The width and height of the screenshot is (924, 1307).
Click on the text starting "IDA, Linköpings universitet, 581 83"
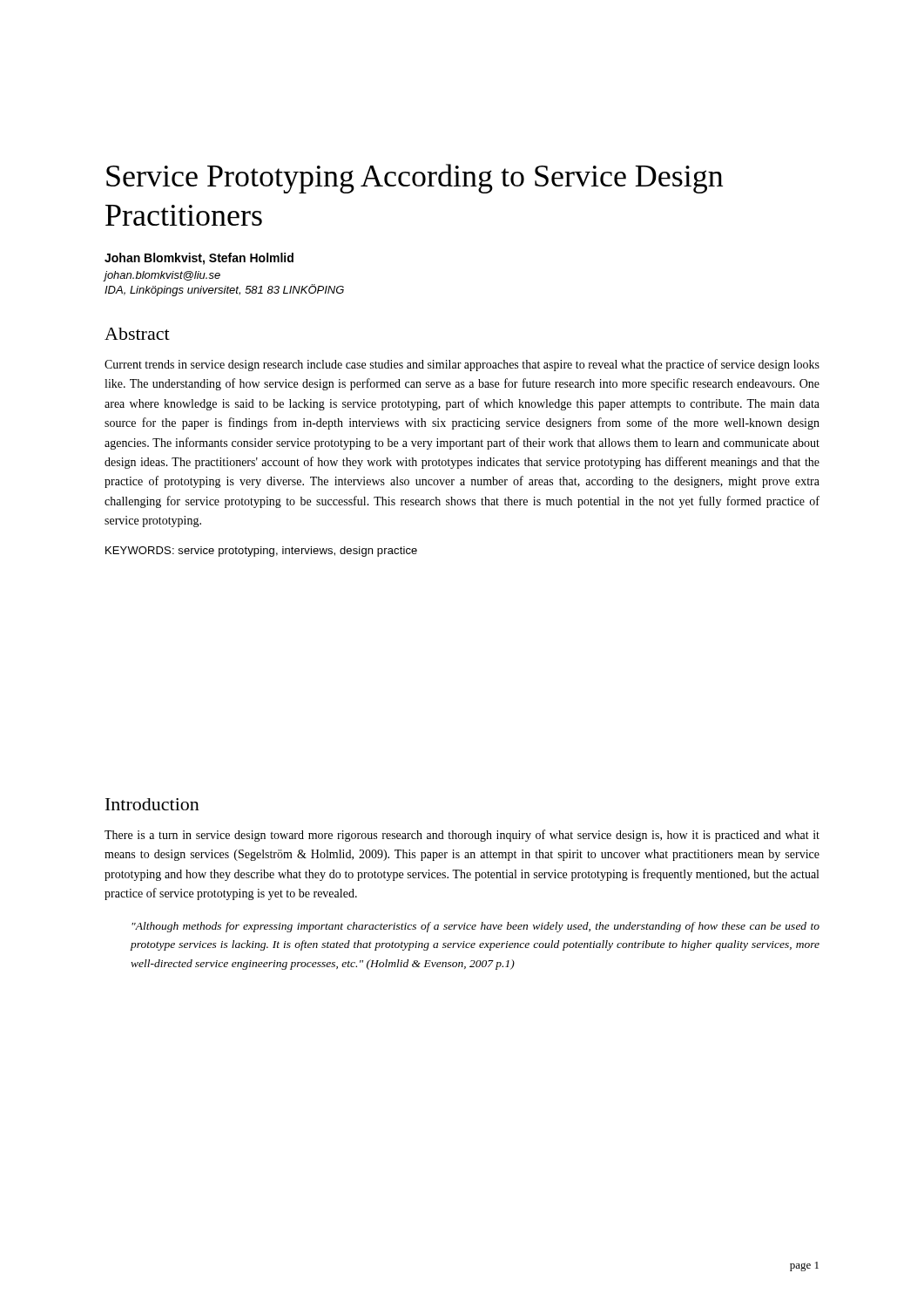point(224,290)
